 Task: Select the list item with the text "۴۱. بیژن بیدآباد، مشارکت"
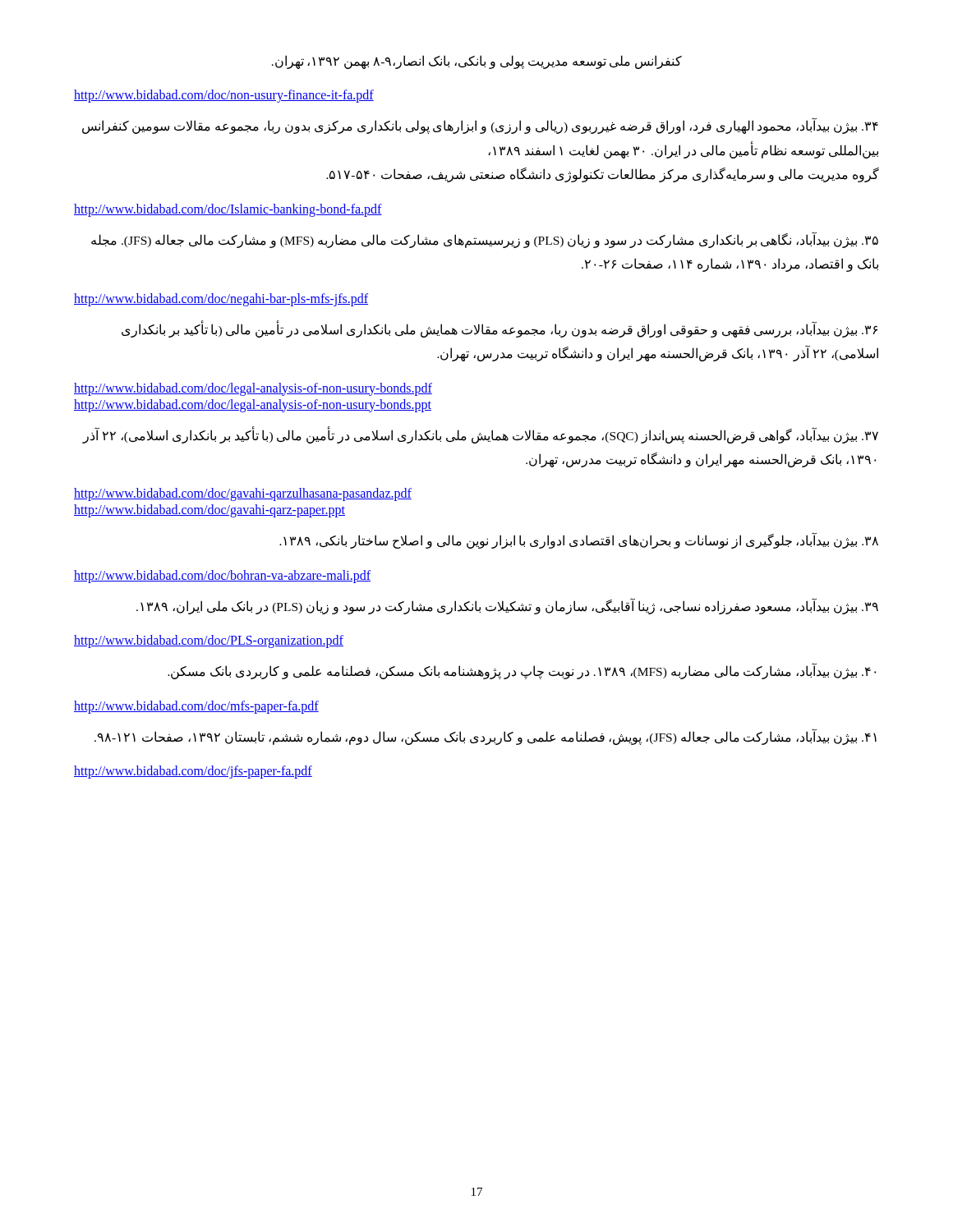486,737
